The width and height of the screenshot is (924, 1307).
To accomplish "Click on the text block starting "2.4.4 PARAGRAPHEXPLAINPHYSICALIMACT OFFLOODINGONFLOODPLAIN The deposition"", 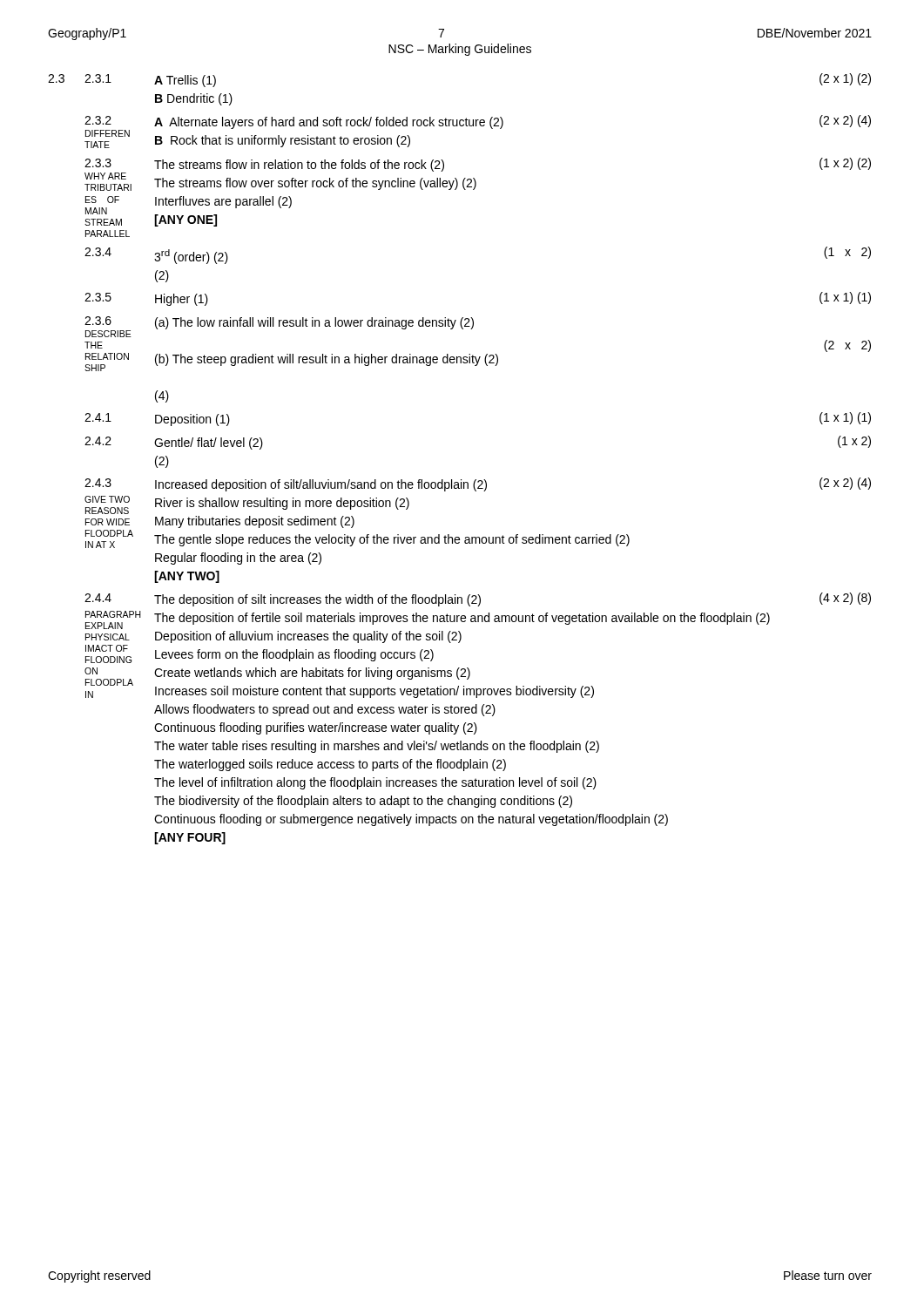I will pyautogui.click(x=460, y=719).
